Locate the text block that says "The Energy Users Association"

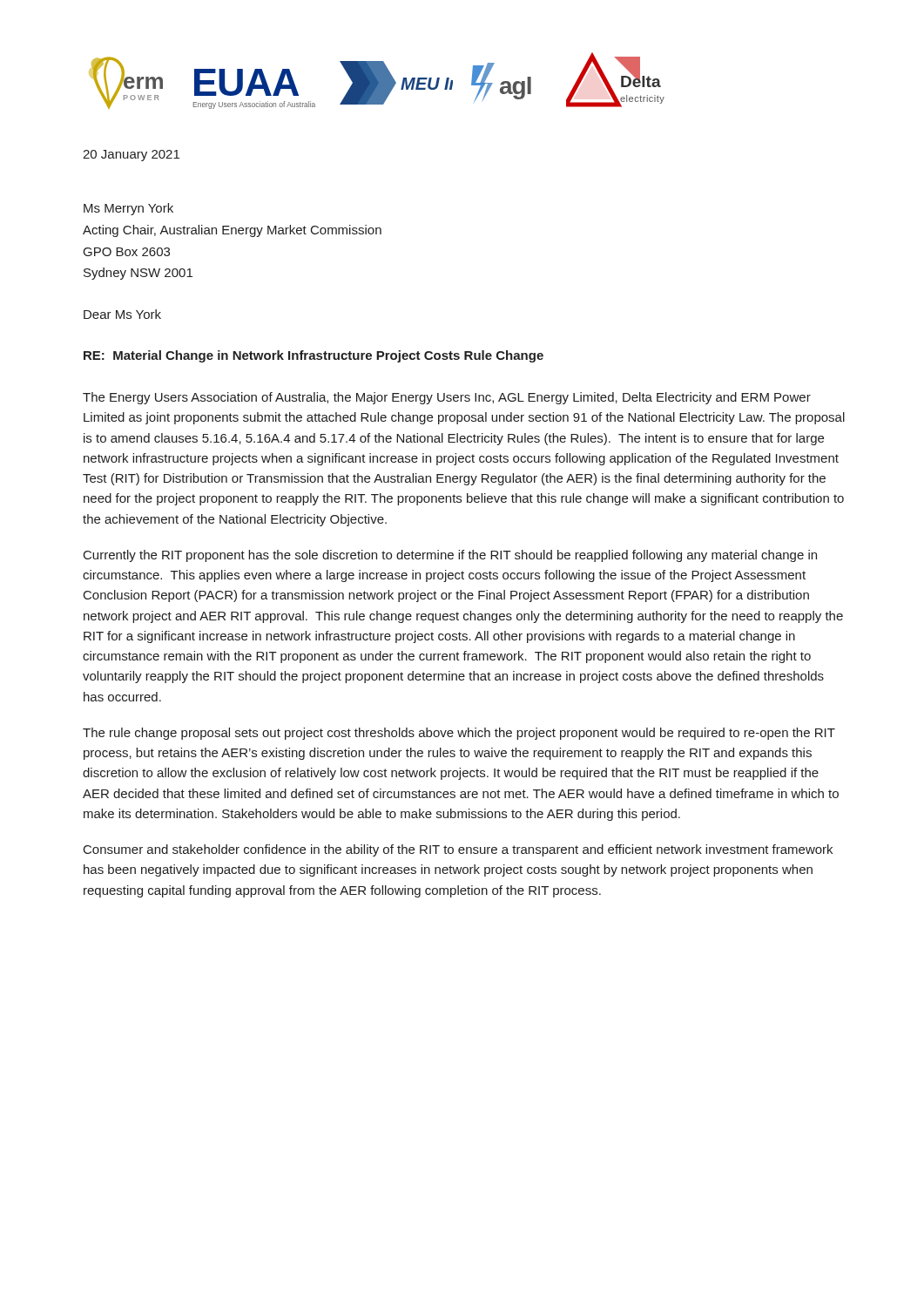tap(464, 458)
